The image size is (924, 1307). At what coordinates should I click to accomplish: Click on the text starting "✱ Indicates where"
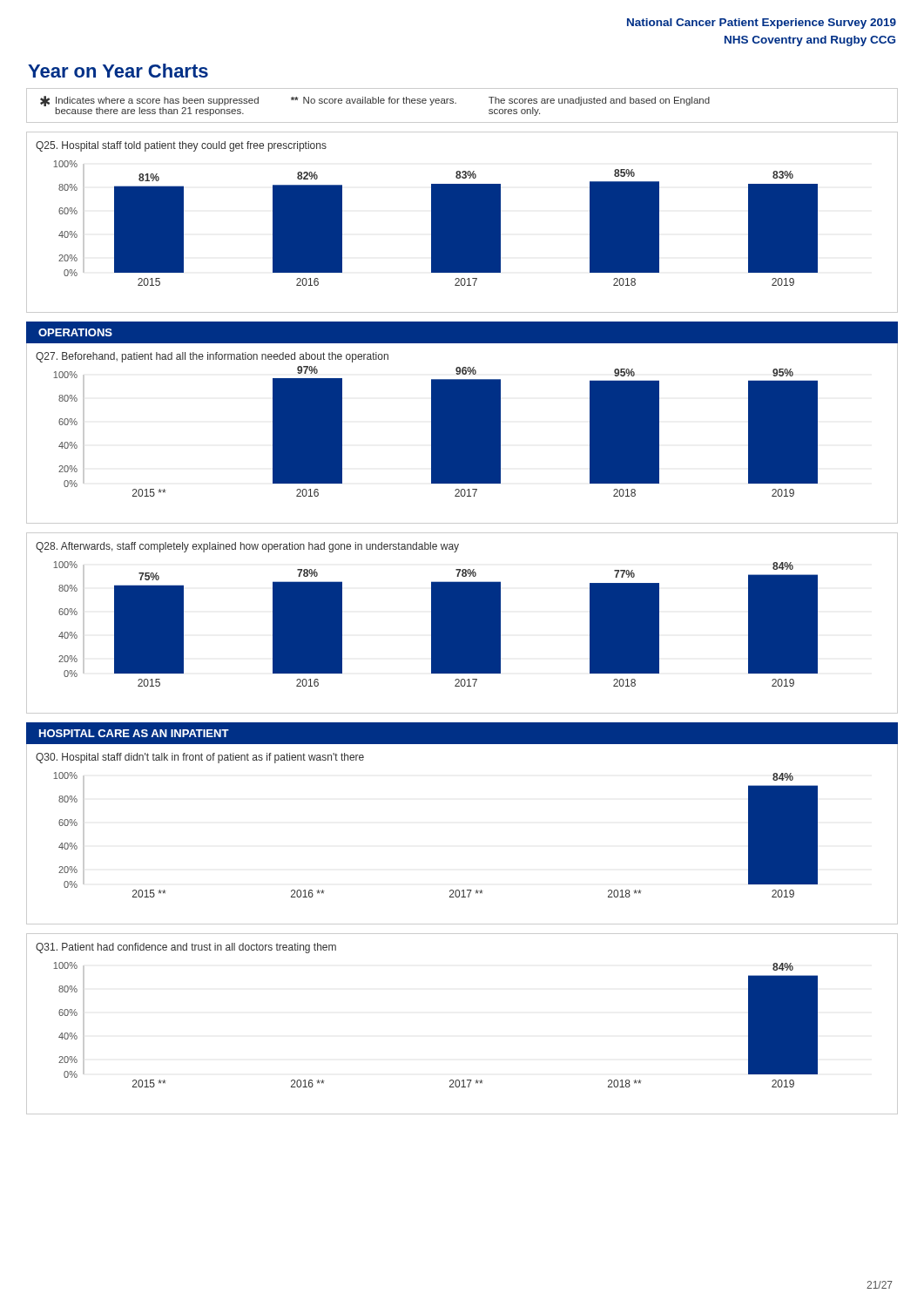click(374, 105)
